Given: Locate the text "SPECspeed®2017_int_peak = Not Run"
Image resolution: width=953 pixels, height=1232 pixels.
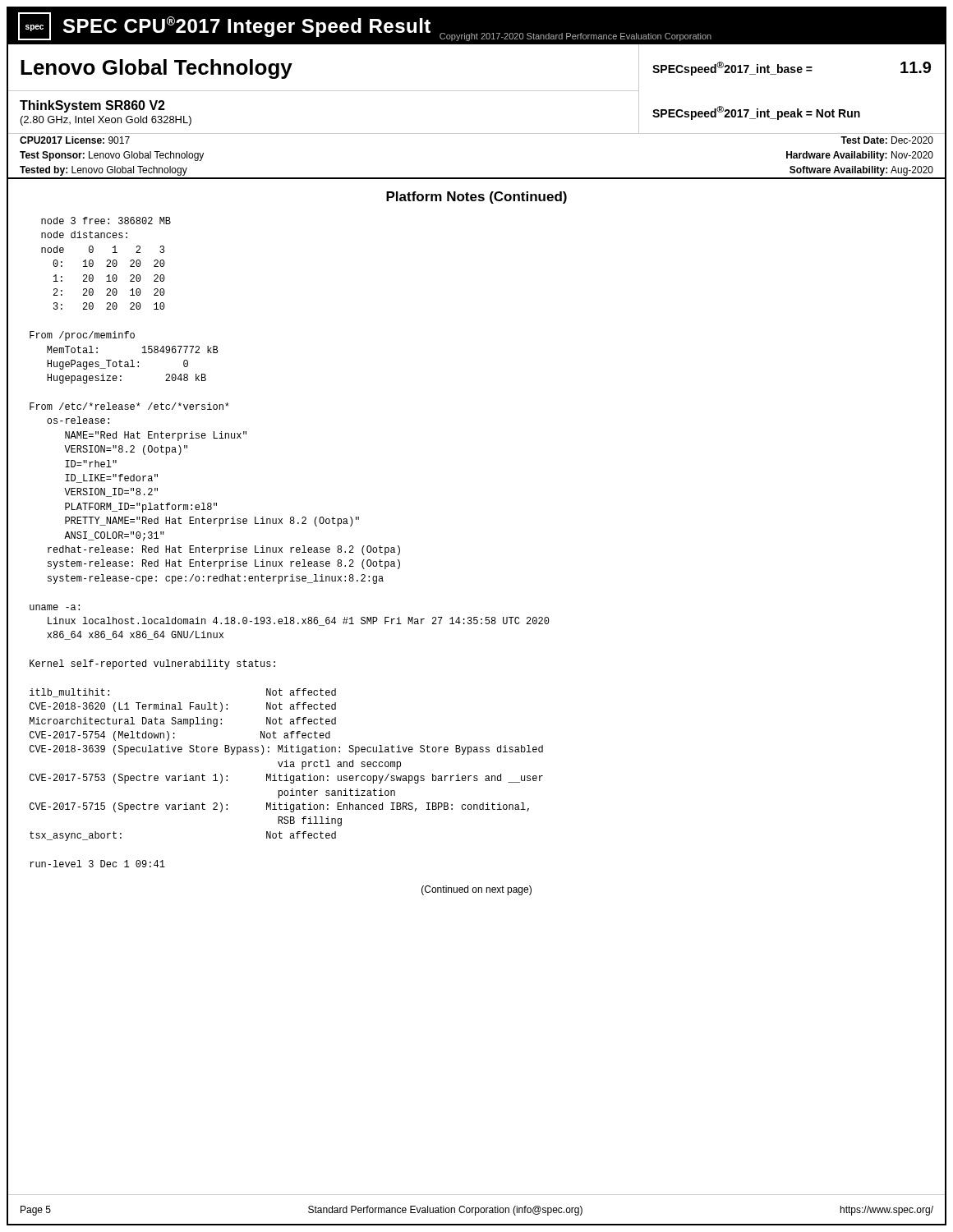Looking at the screenshot, I should pyautogui.click(x=756, y=112).
